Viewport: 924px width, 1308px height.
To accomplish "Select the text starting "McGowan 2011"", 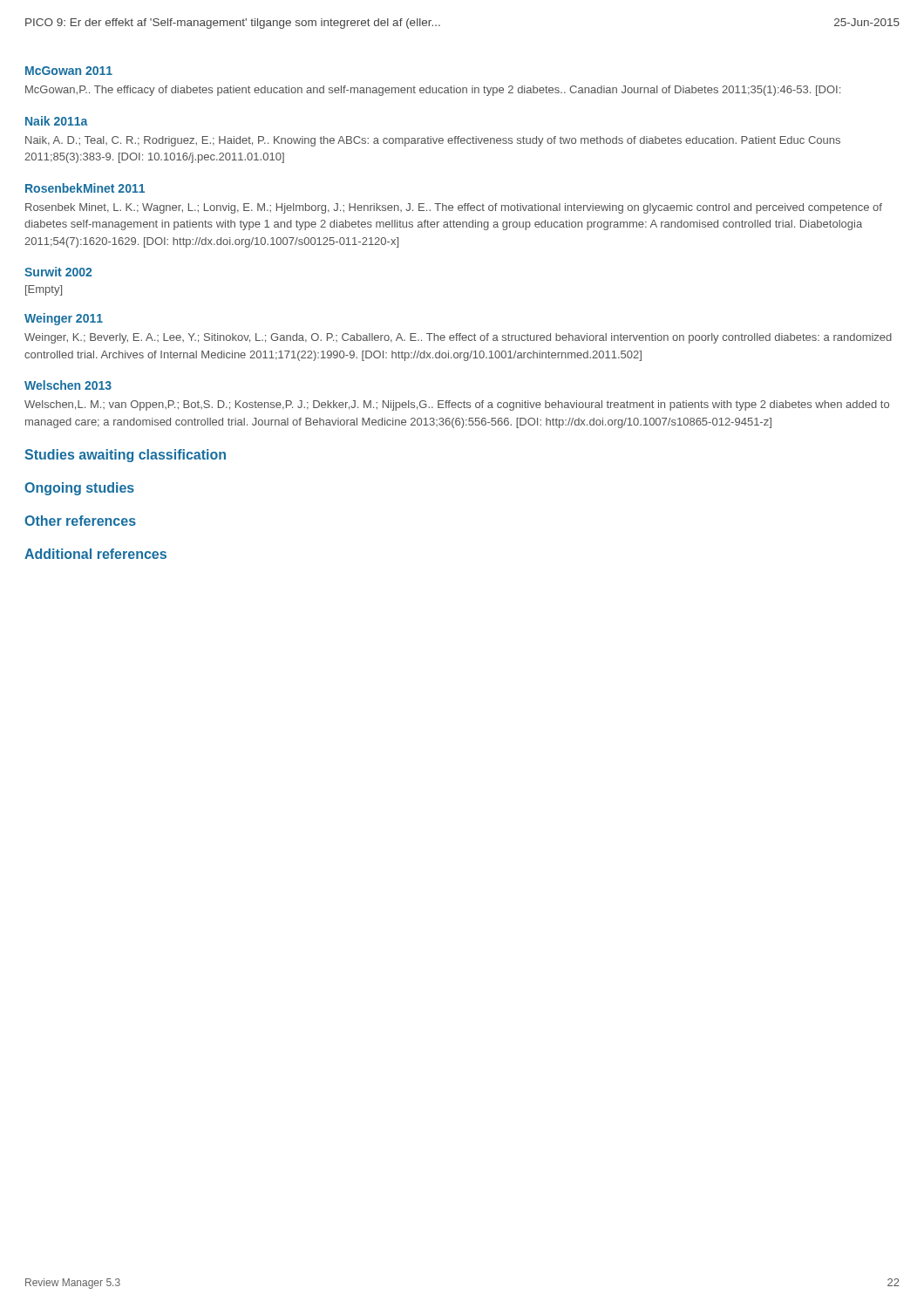I will [68, 71].
